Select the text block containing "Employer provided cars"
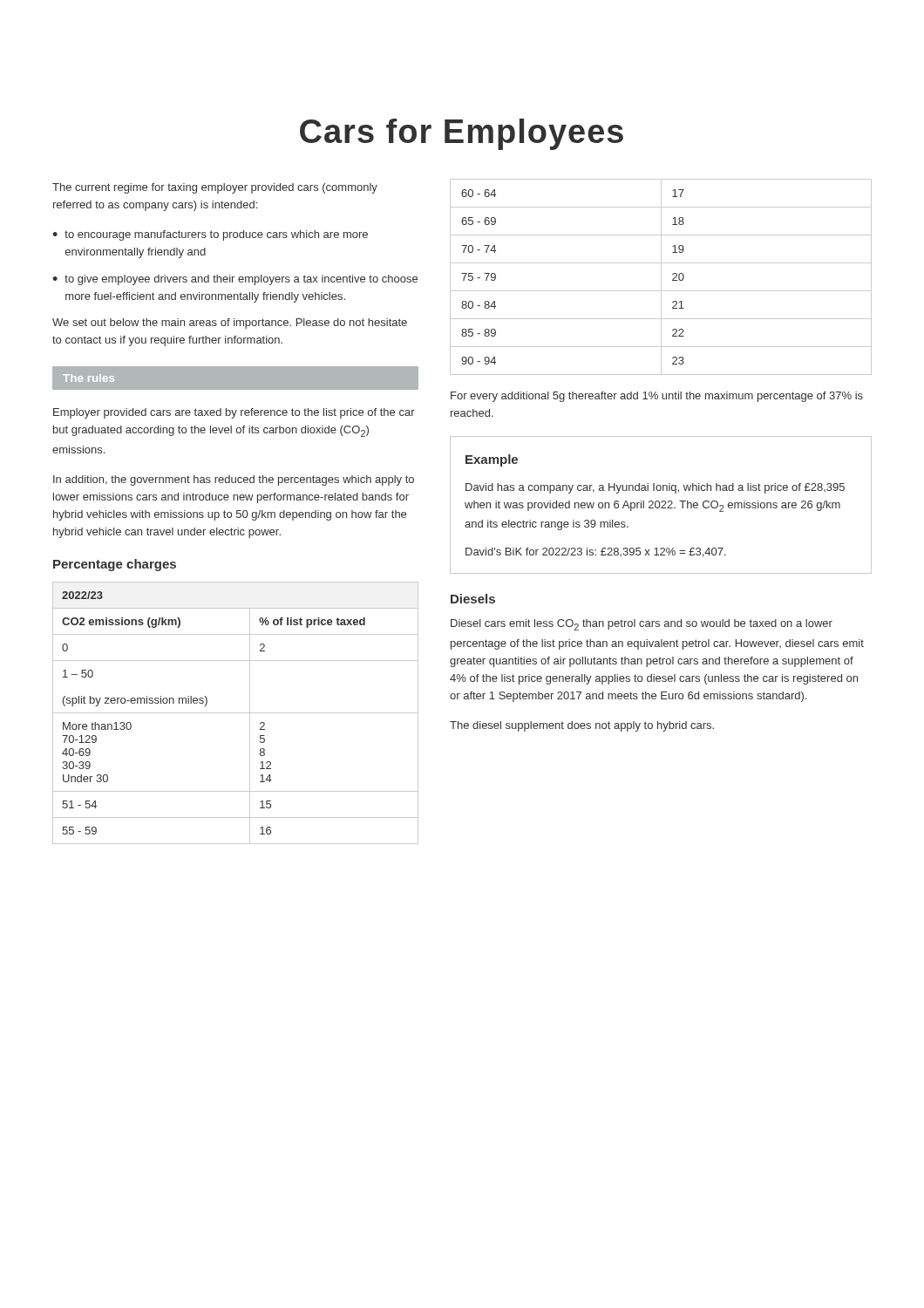 click(233, 431)
